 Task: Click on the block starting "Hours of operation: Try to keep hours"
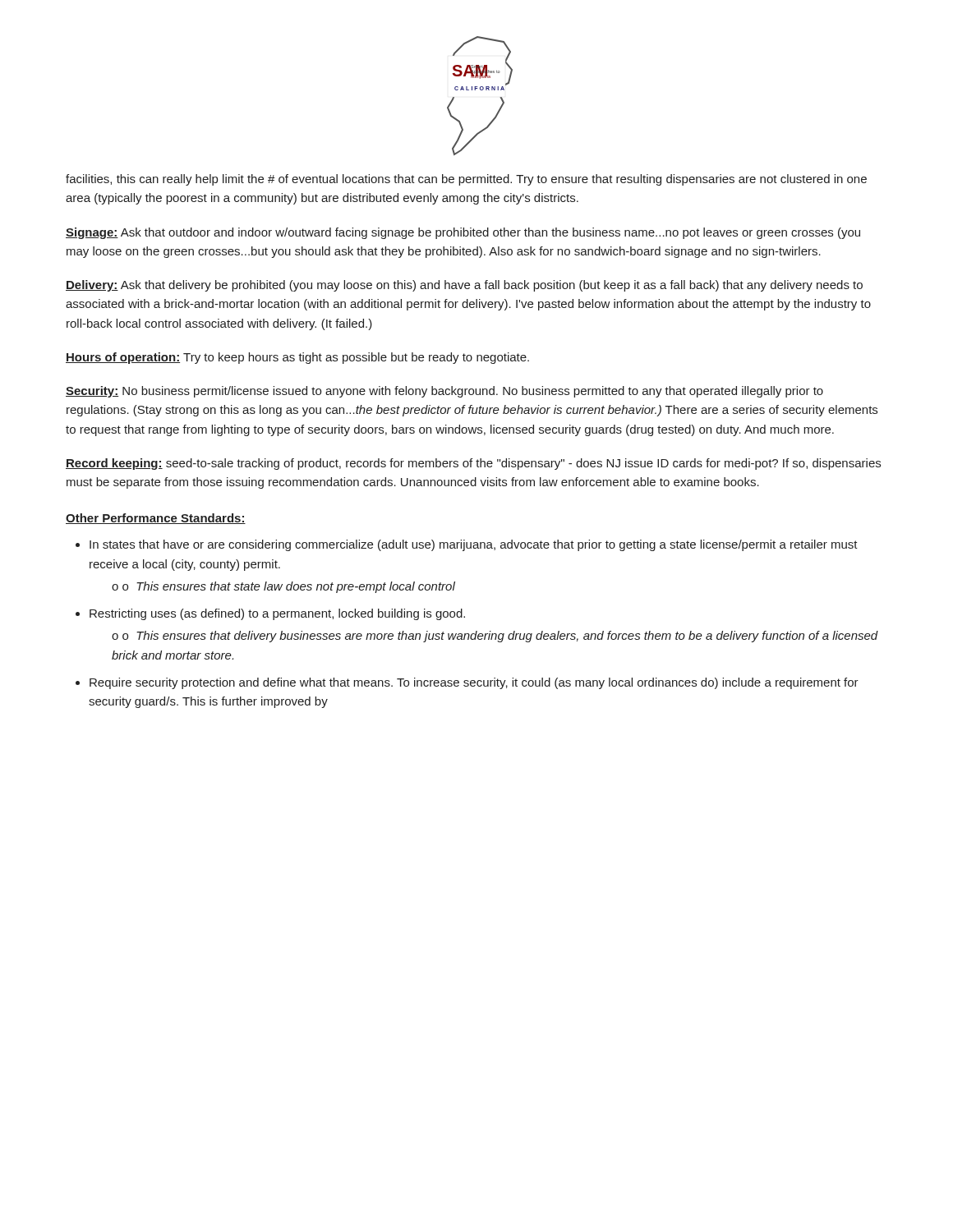[476, 357]
